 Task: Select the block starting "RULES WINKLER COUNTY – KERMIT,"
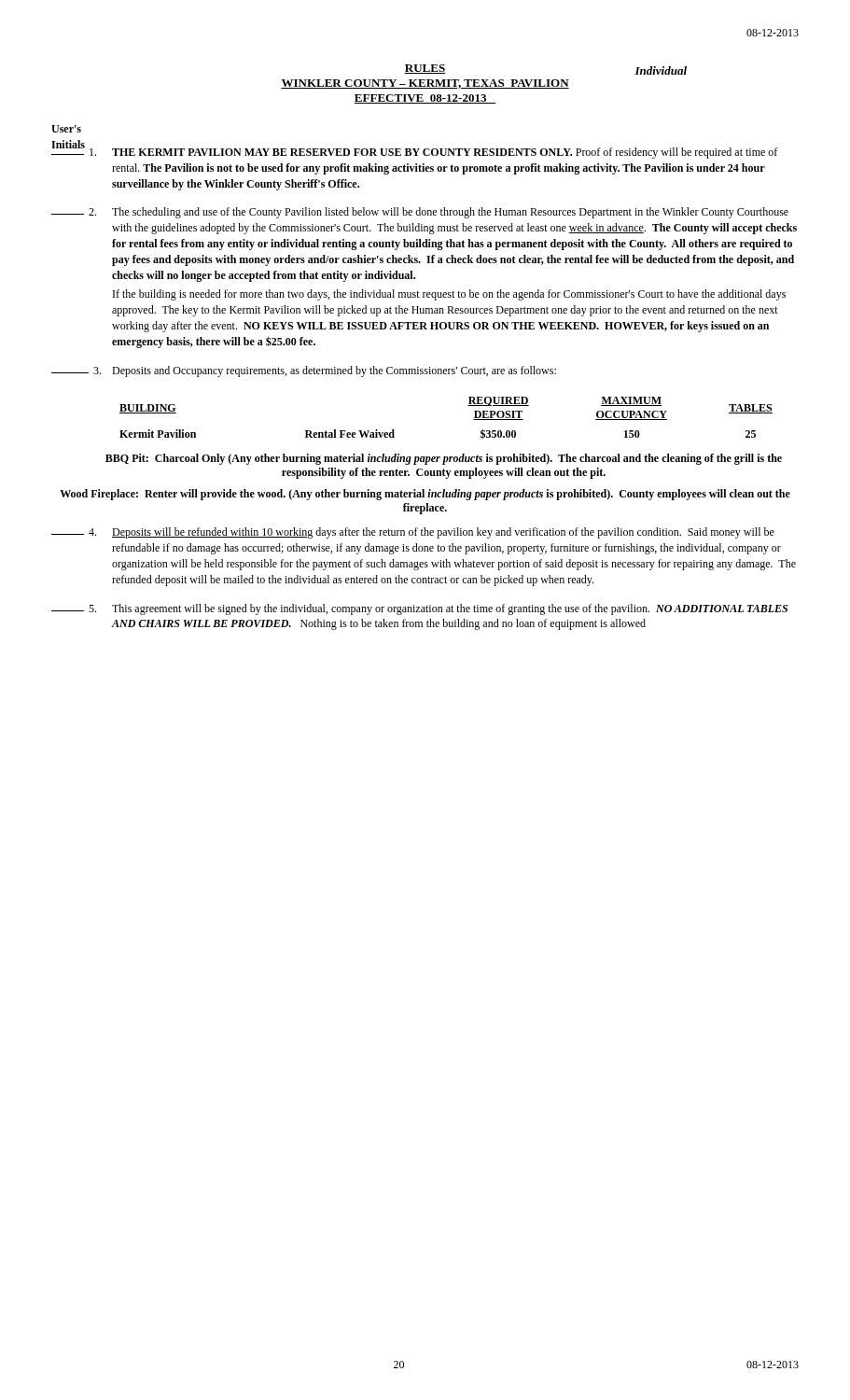425,83
